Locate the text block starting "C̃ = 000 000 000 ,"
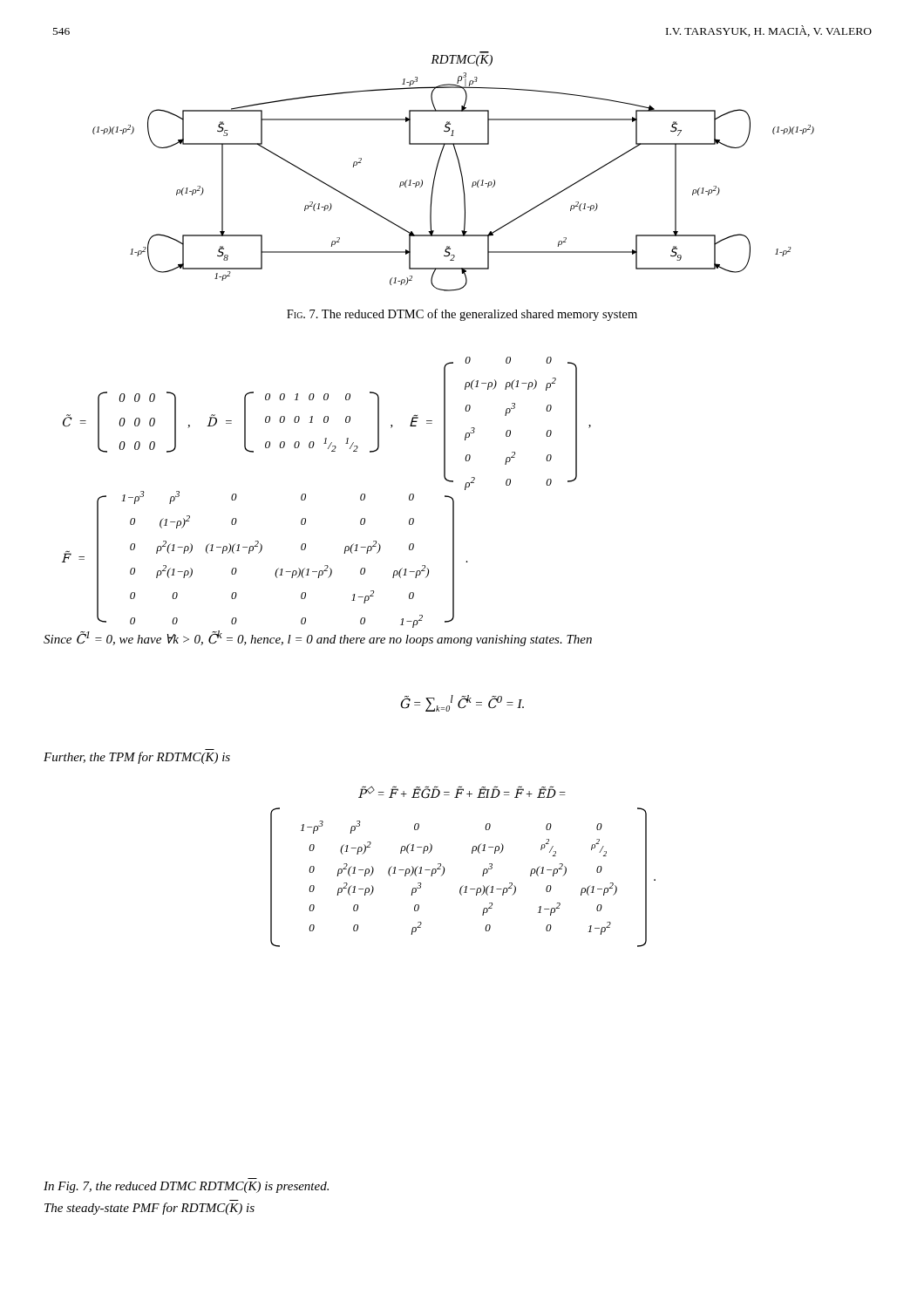The height and width of the screenshot is (1308, 924). pyautogui.click(x=462, y=422)
